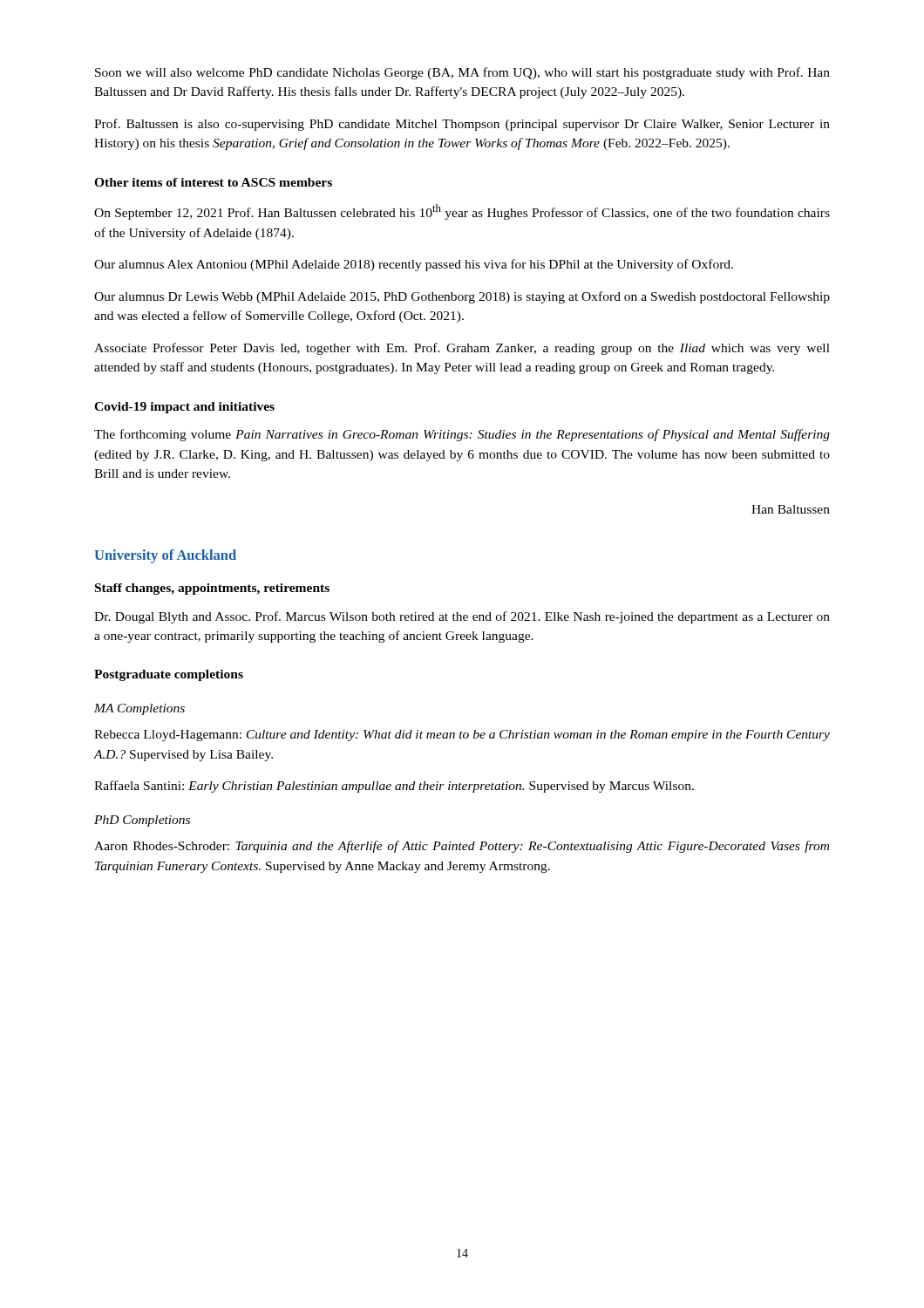The height and width of the screenshot is (1308, 924).
Task: Select the list item that reads "PhD Completions"
Action: 142,819
